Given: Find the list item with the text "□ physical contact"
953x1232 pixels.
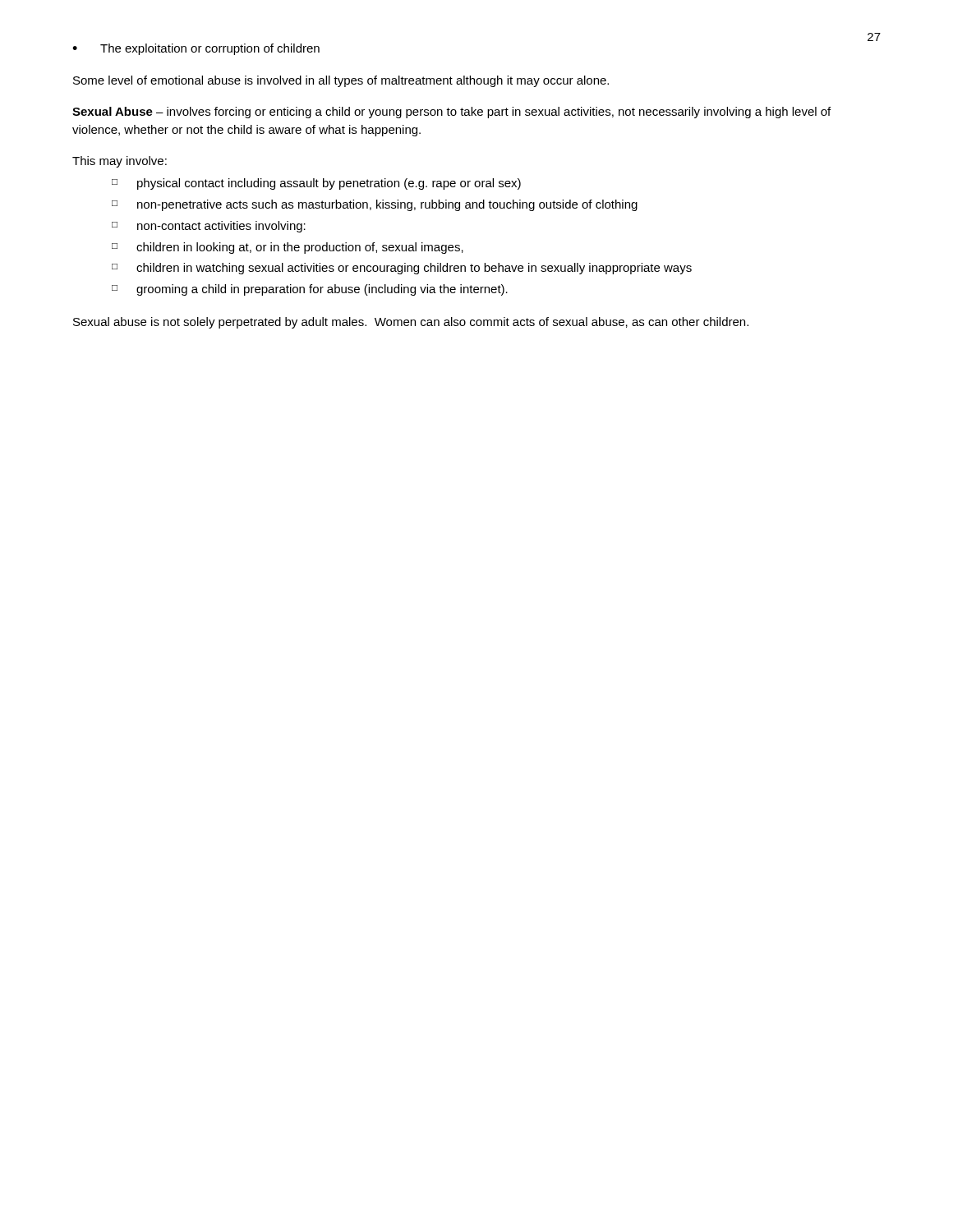Looking at the screenshot, I should click(317, 183).
